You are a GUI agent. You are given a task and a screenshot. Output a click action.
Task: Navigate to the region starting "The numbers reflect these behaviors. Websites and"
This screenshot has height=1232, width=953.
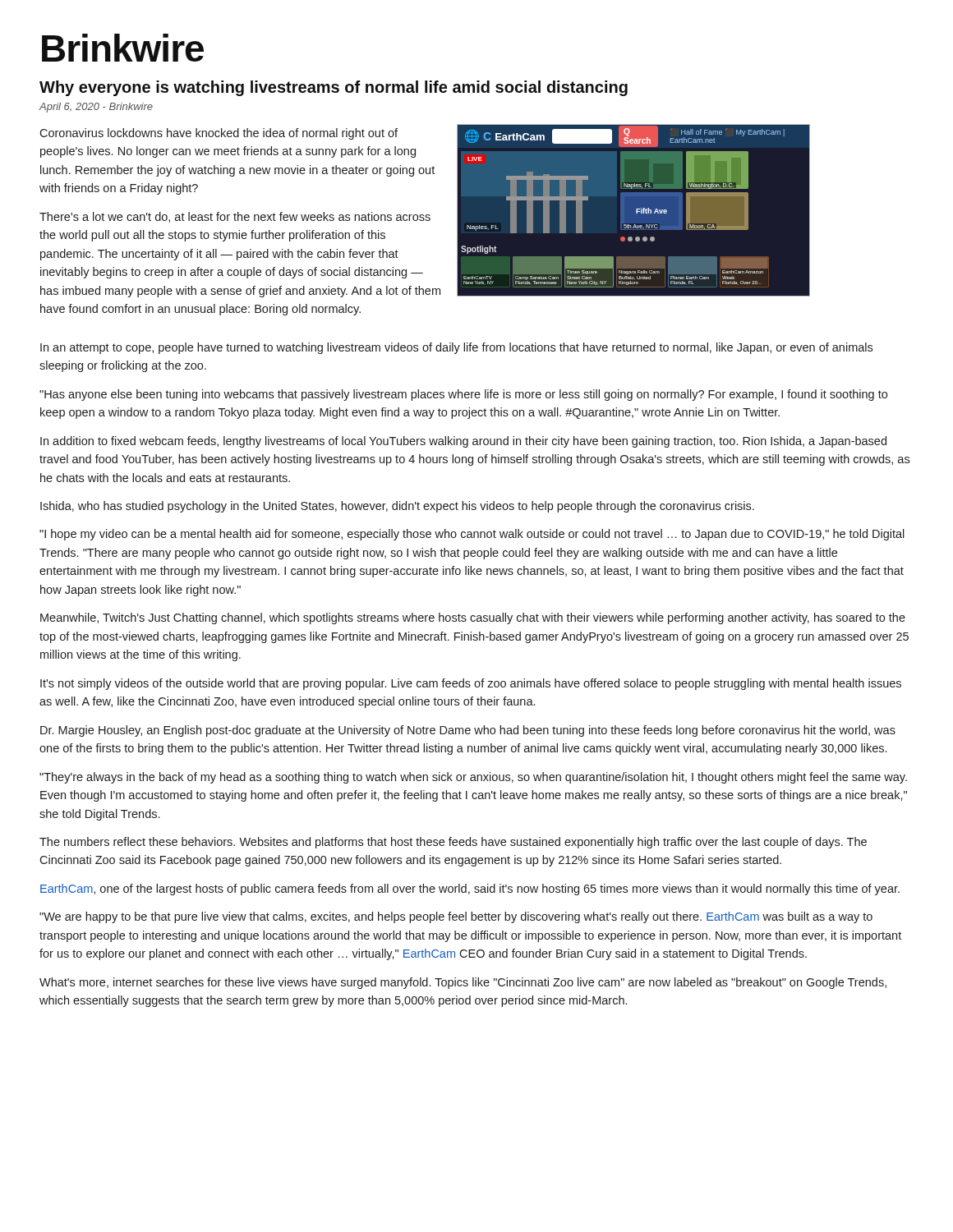pyautogui.click(x=476, y=851)
